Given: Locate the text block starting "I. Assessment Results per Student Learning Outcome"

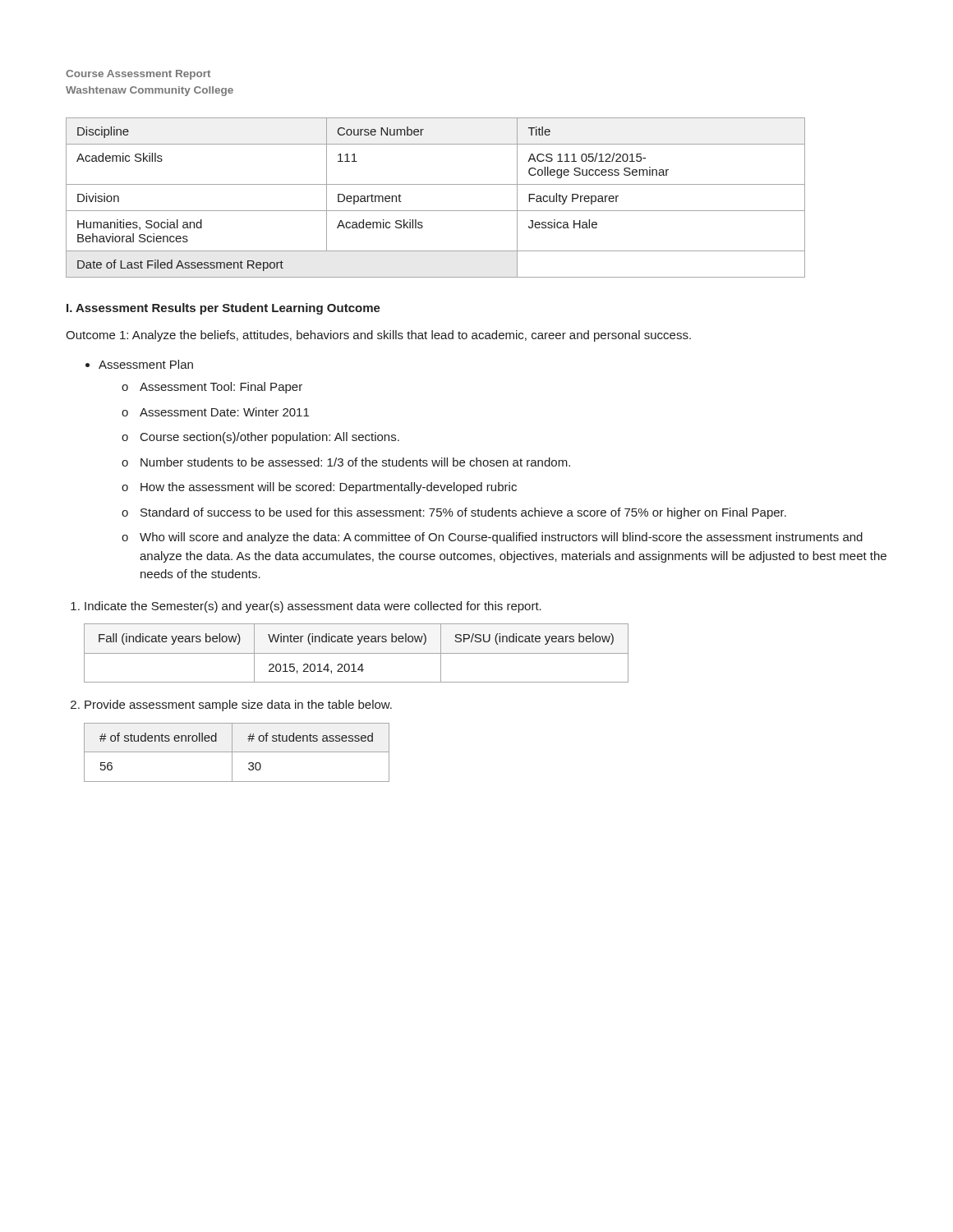Looking at the screenshot, I should 223,307.
